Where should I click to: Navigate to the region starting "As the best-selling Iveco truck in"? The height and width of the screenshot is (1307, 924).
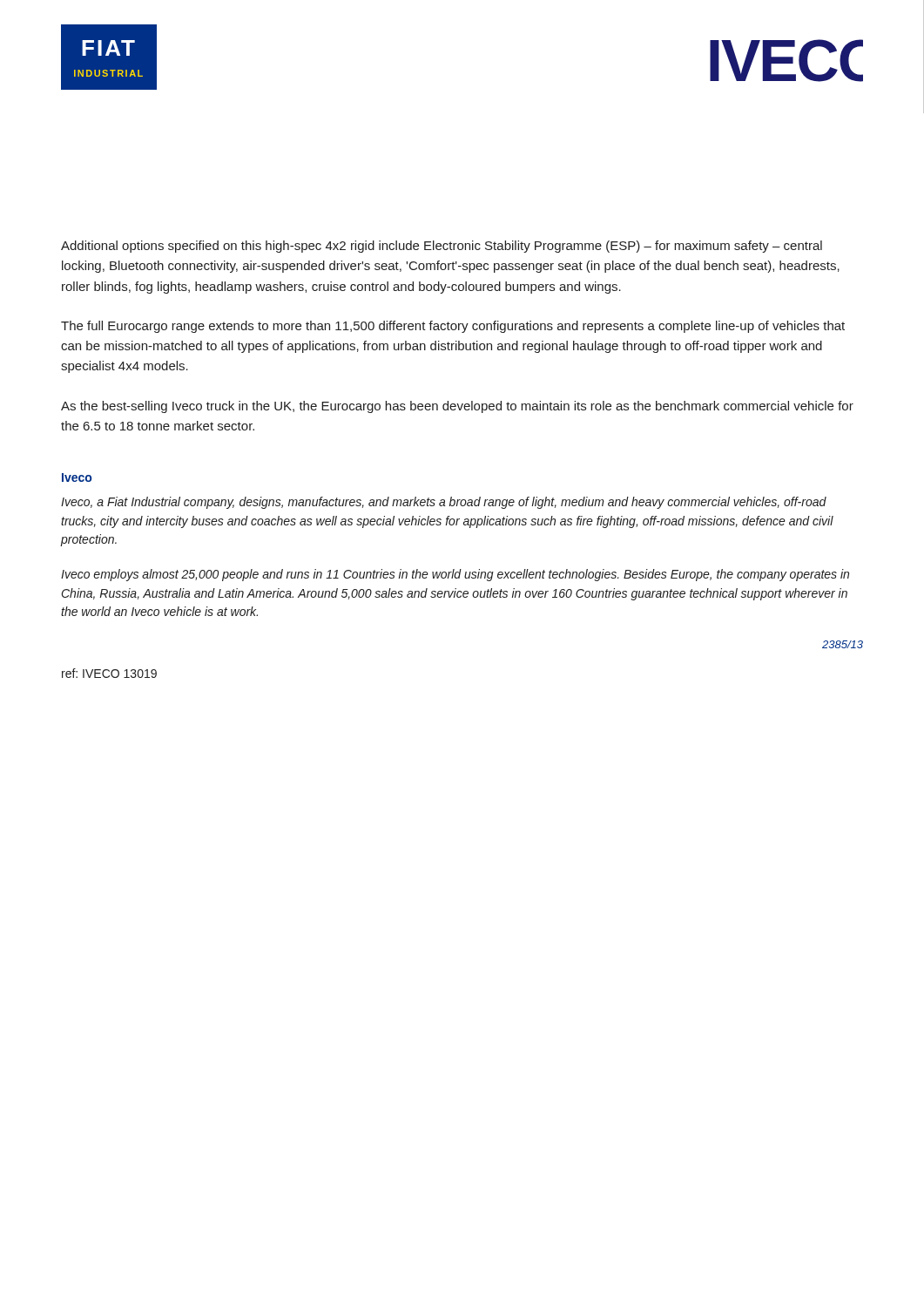457,415
